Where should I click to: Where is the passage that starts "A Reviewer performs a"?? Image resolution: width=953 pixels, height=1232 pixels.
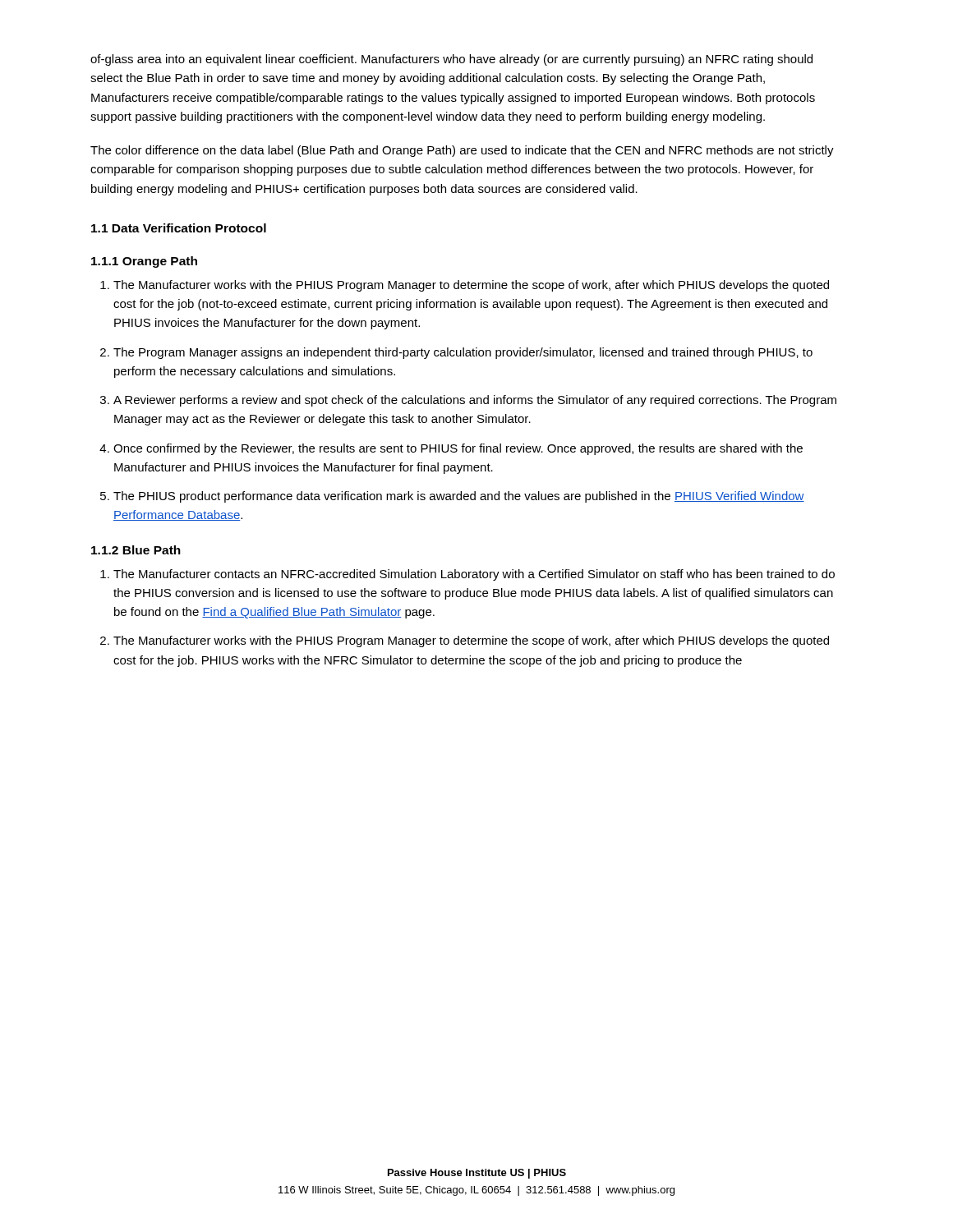(x=475, y=409)
